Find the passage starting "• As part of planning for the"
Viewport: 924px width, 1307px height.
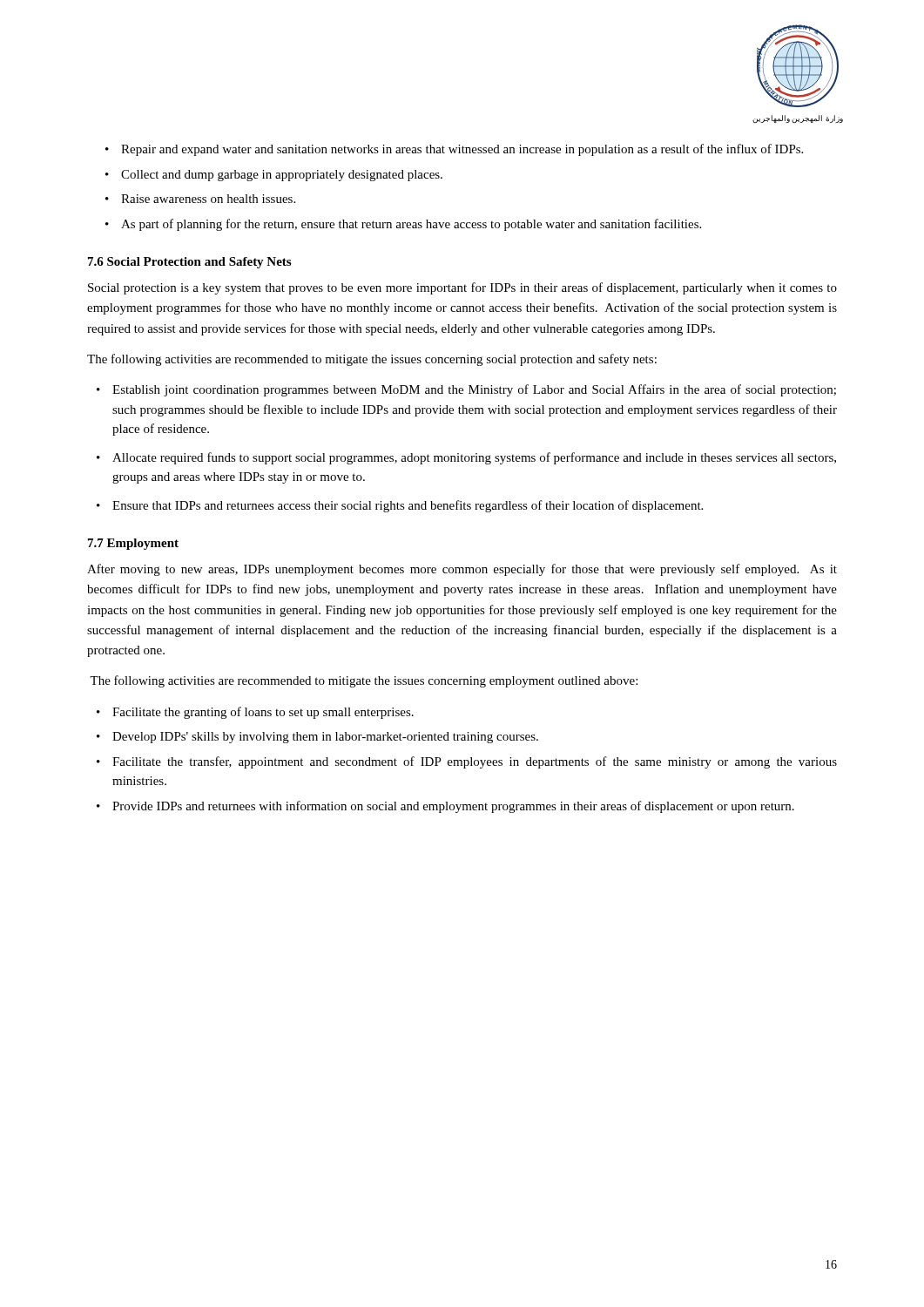471,224
